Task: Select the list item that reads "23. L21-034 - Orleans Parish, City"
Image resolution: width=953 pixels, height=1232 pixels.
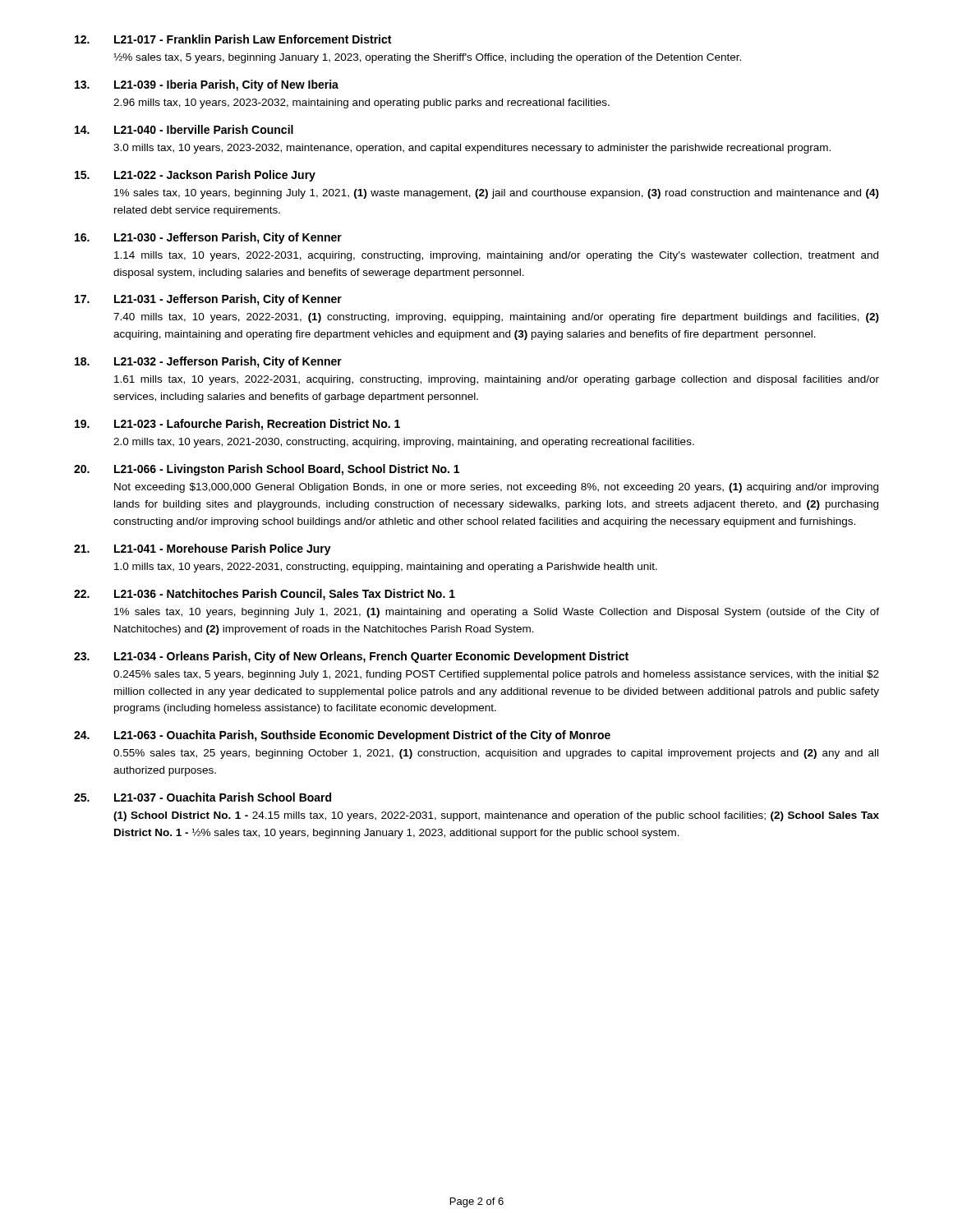Action: click(476, 683)
